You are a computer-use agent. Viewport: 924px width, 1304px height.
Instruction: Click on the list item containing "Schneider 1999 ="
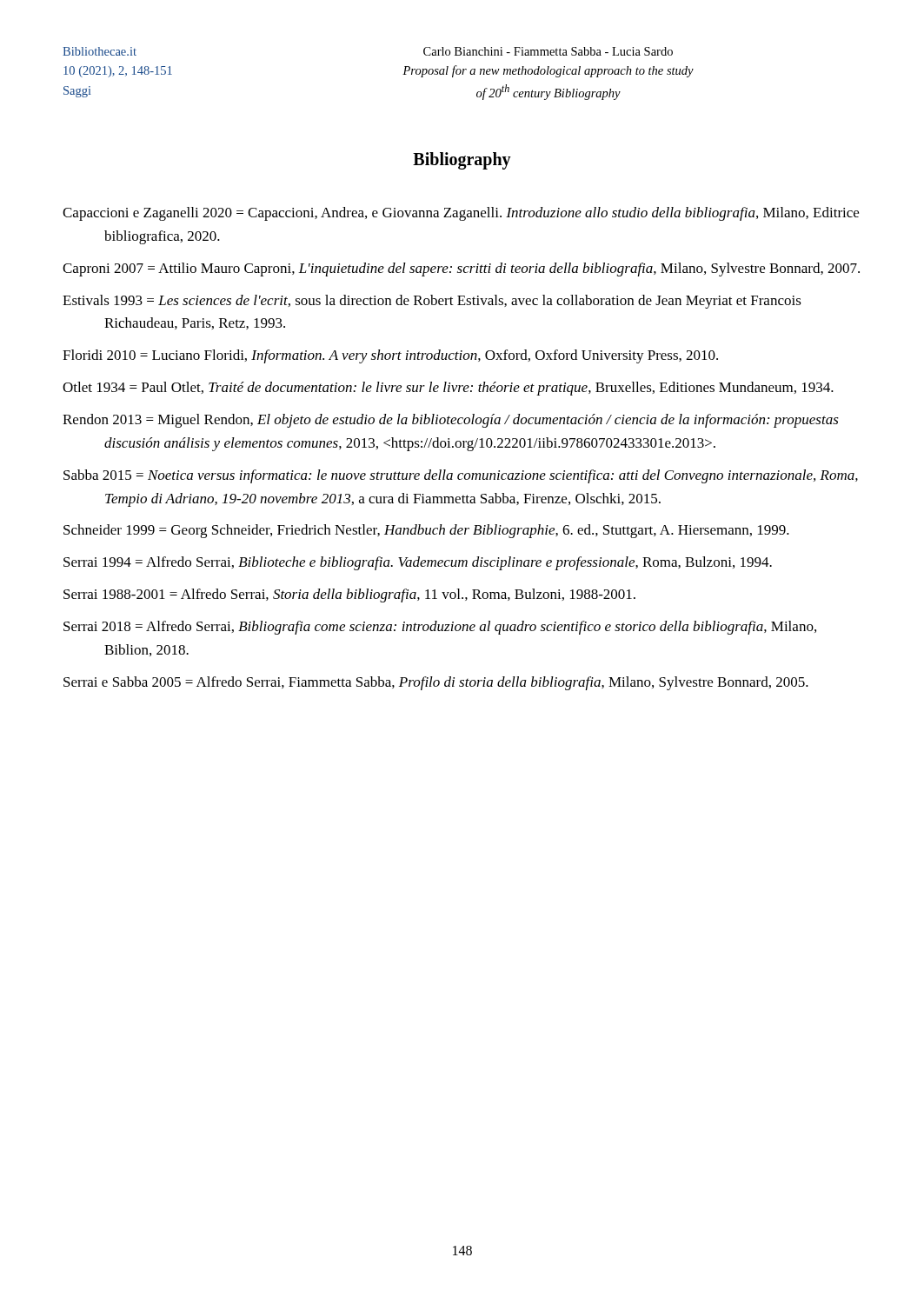[426, 530]
